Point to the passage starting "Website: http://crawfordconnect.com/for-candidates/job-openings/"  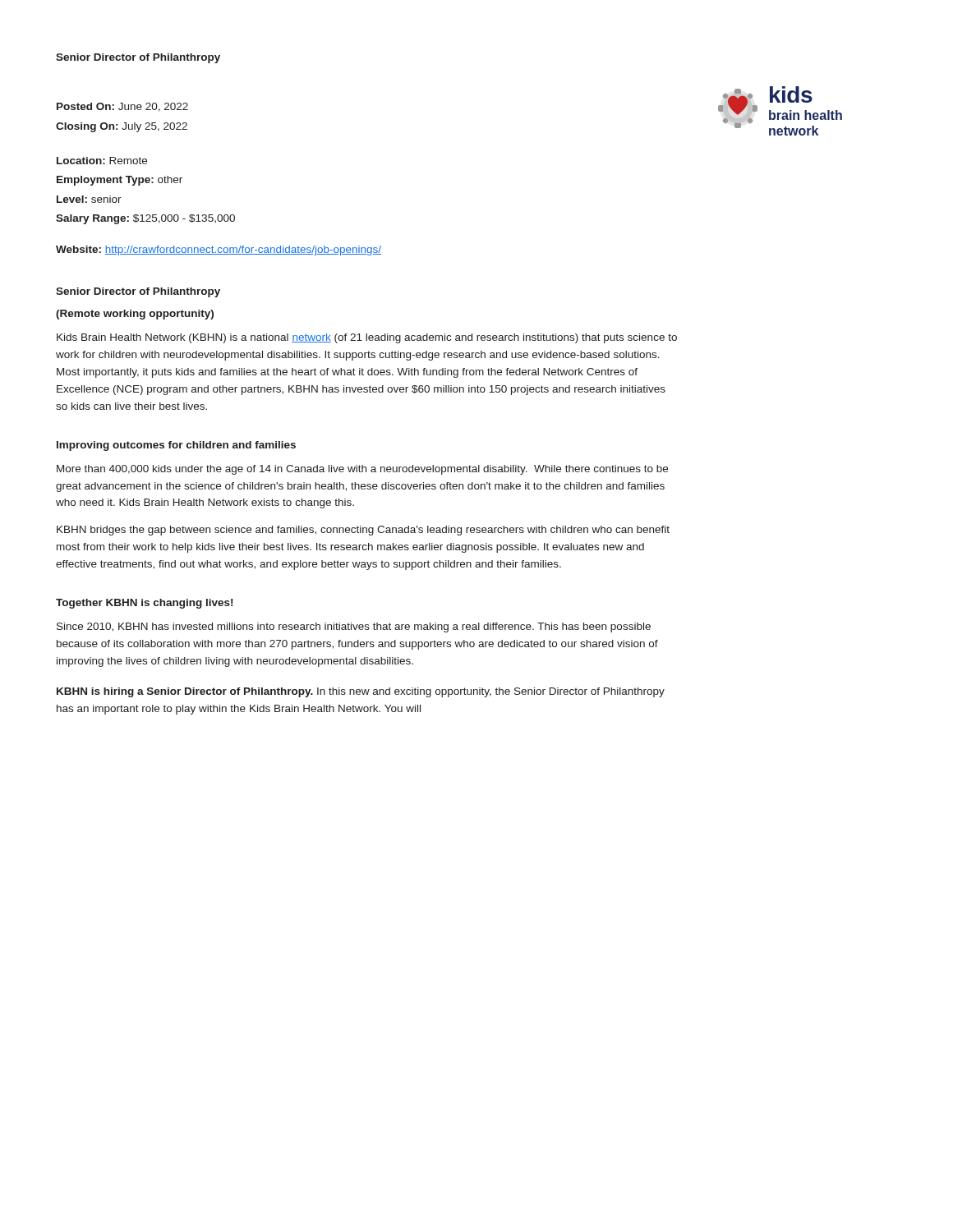[219, 249]
